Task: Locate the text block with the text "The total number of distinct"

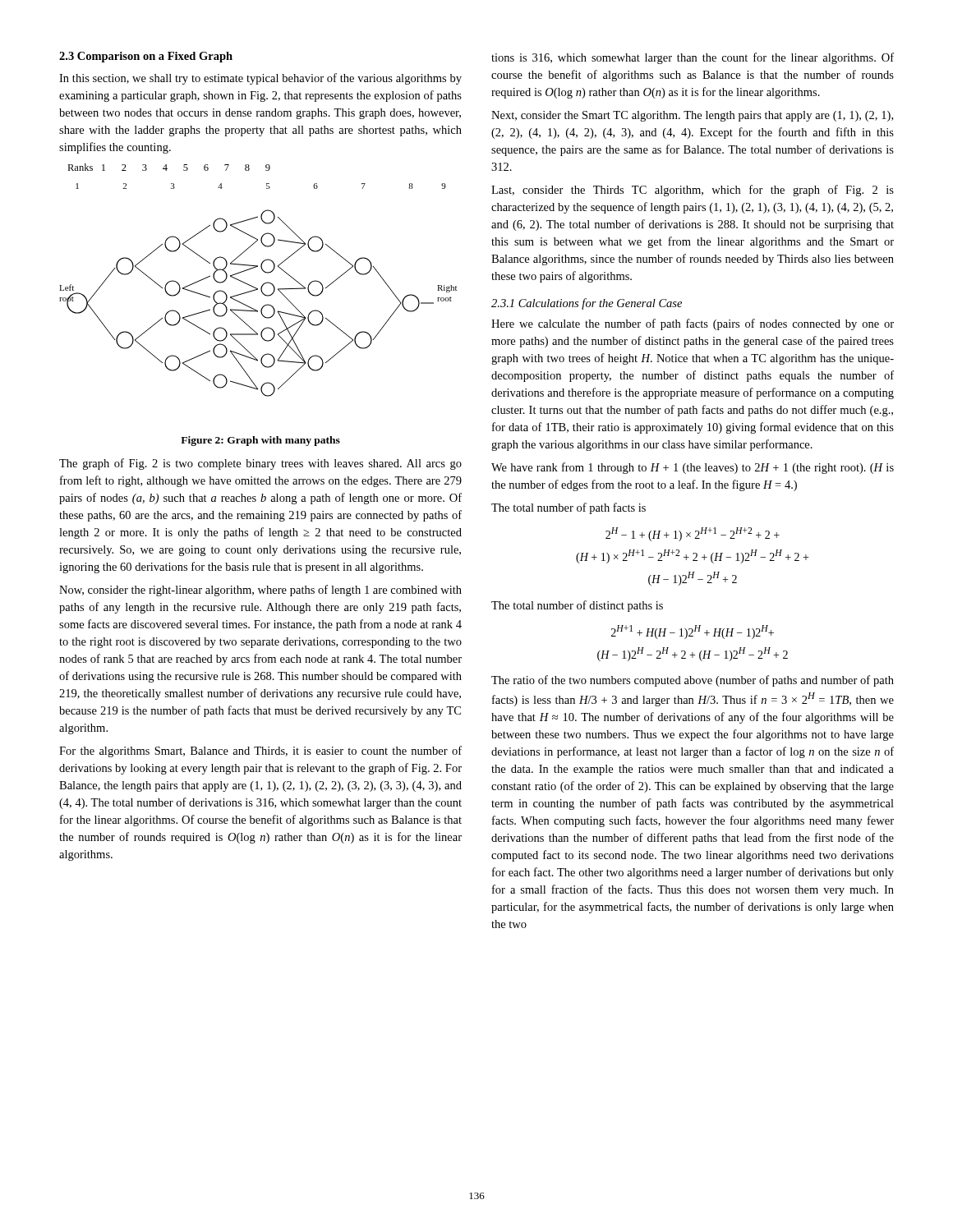Action: [x=577, y=606]
